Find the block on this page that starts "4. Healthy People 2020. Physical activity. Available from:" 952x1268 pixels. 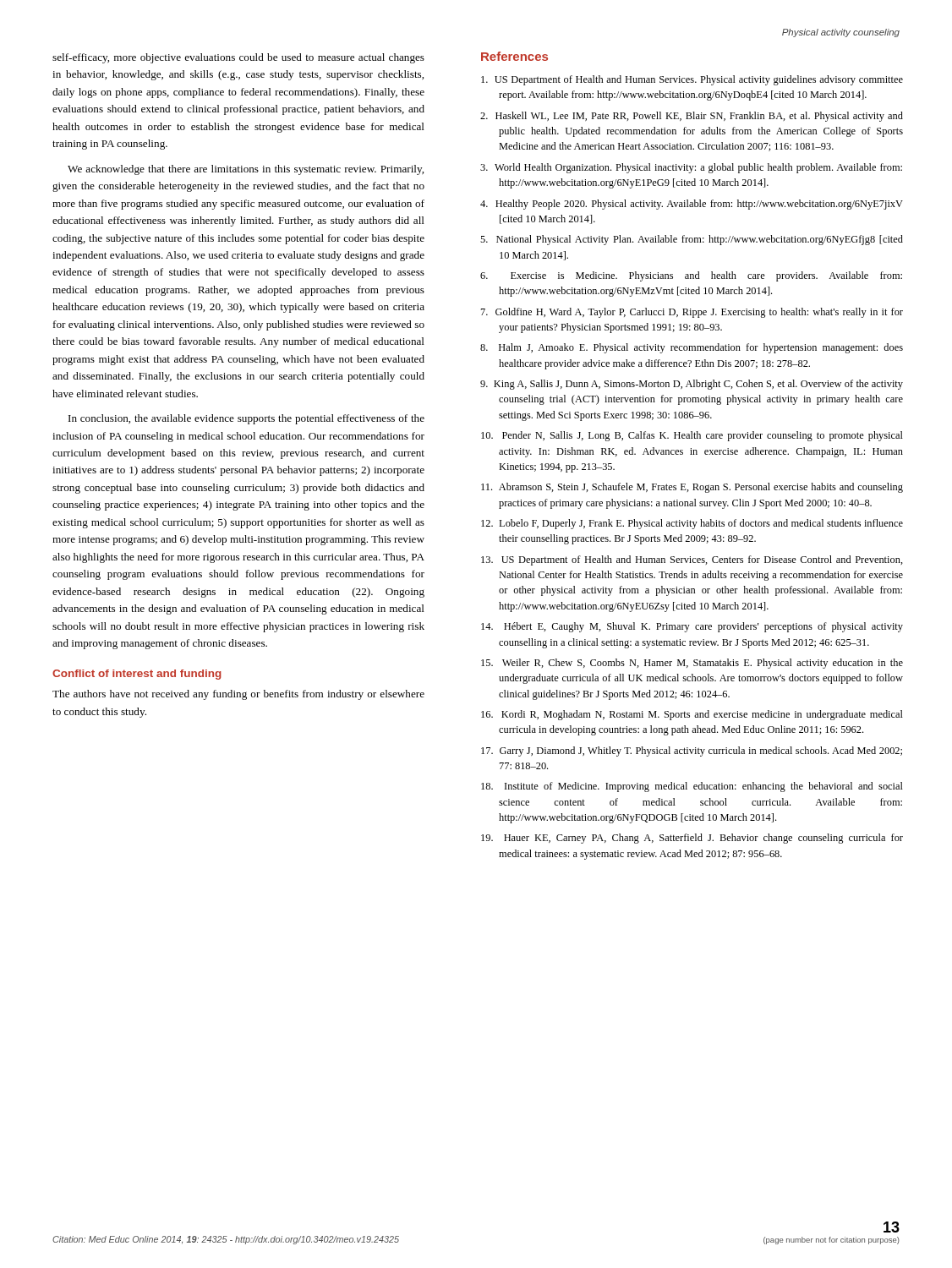[692, 211]
